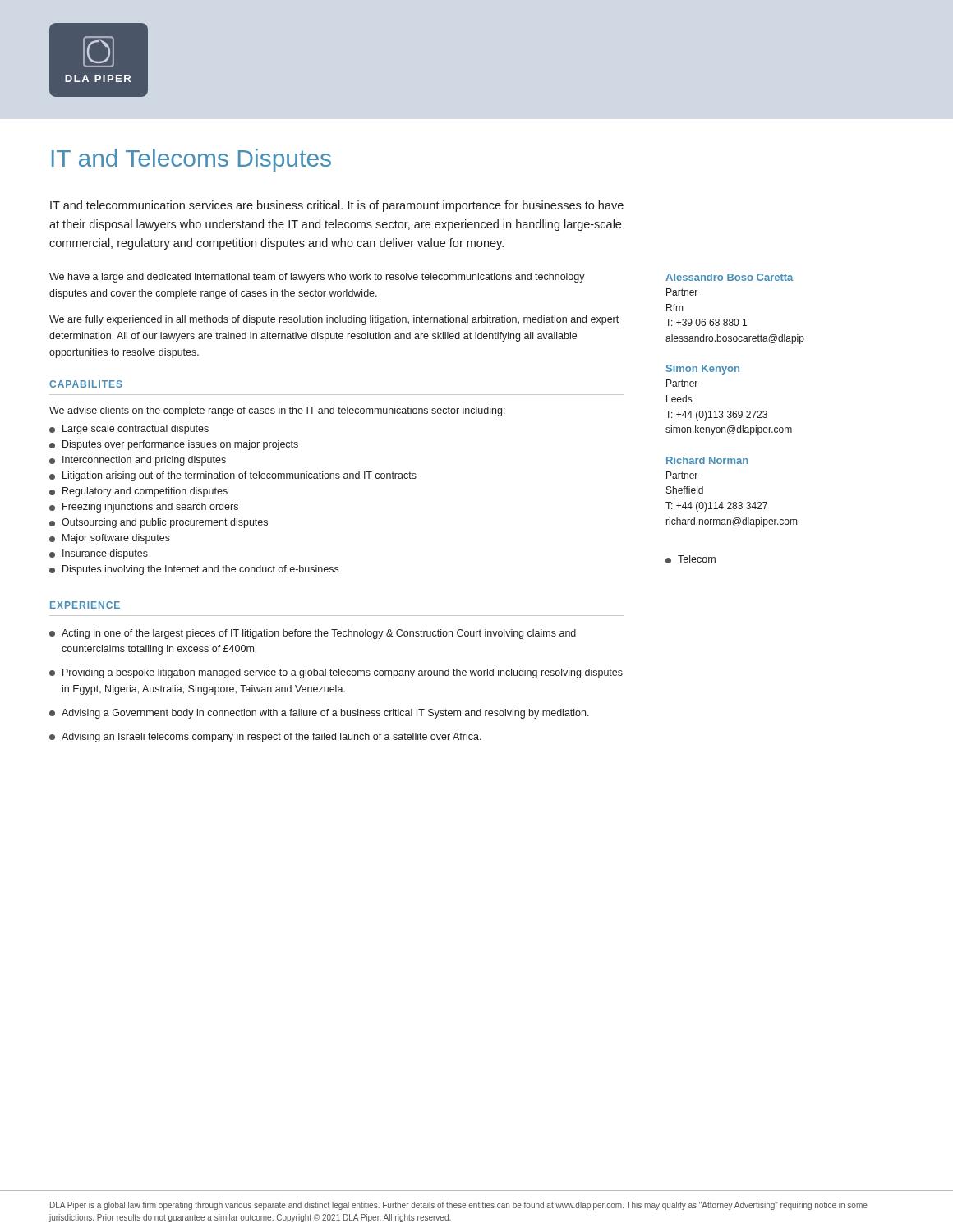
Task: Locate the text block that says "Richard Norman PartnerSheffieldT: +44 (0)114"
Action: click(x=707, y=460)
